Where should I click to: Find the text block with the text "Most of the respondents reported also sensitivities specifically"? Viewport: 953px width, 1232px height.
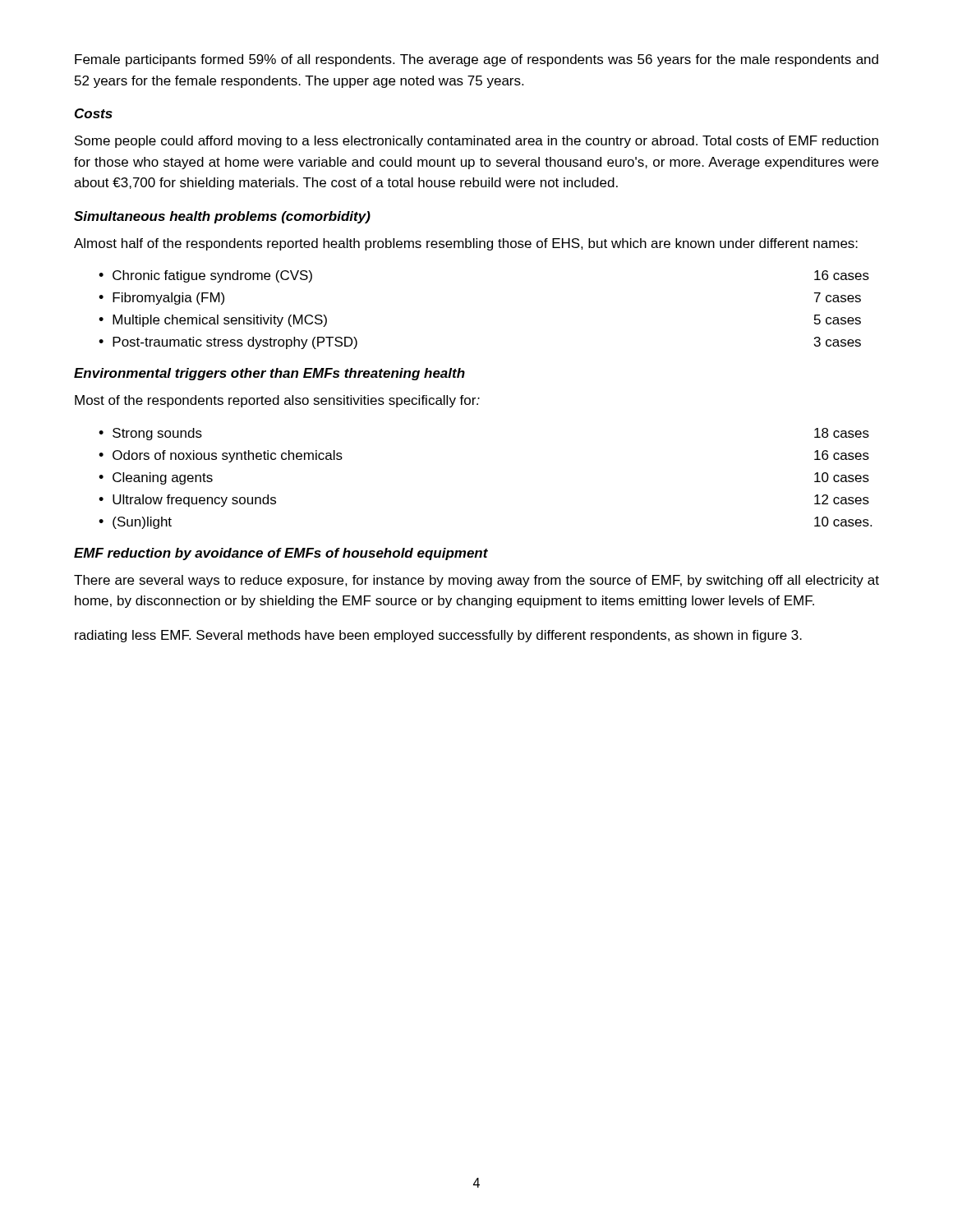[x=277, y=400]
